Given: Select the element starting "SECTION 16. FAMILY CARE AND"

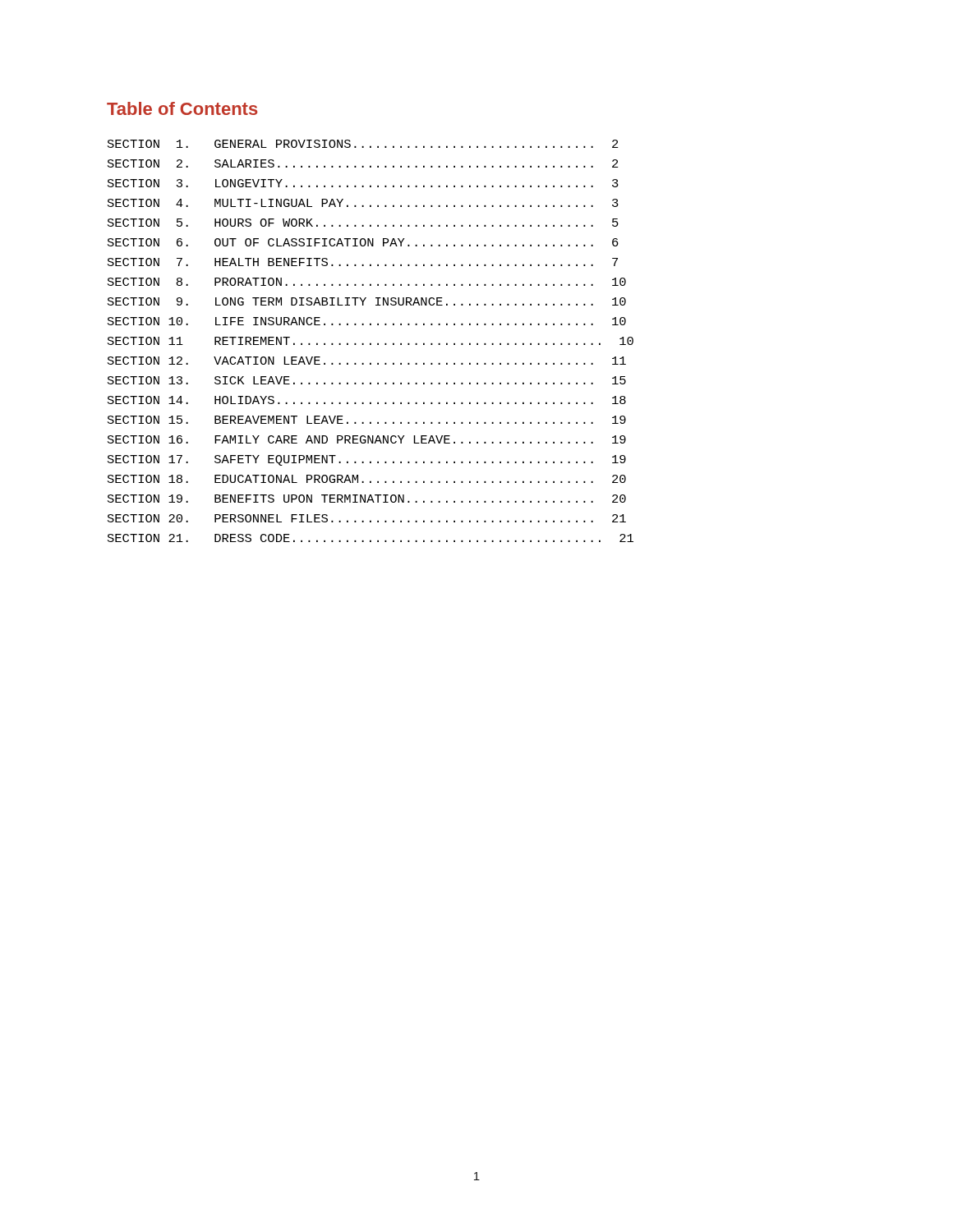Looking at the screenshot, I should tap(367, 440).
